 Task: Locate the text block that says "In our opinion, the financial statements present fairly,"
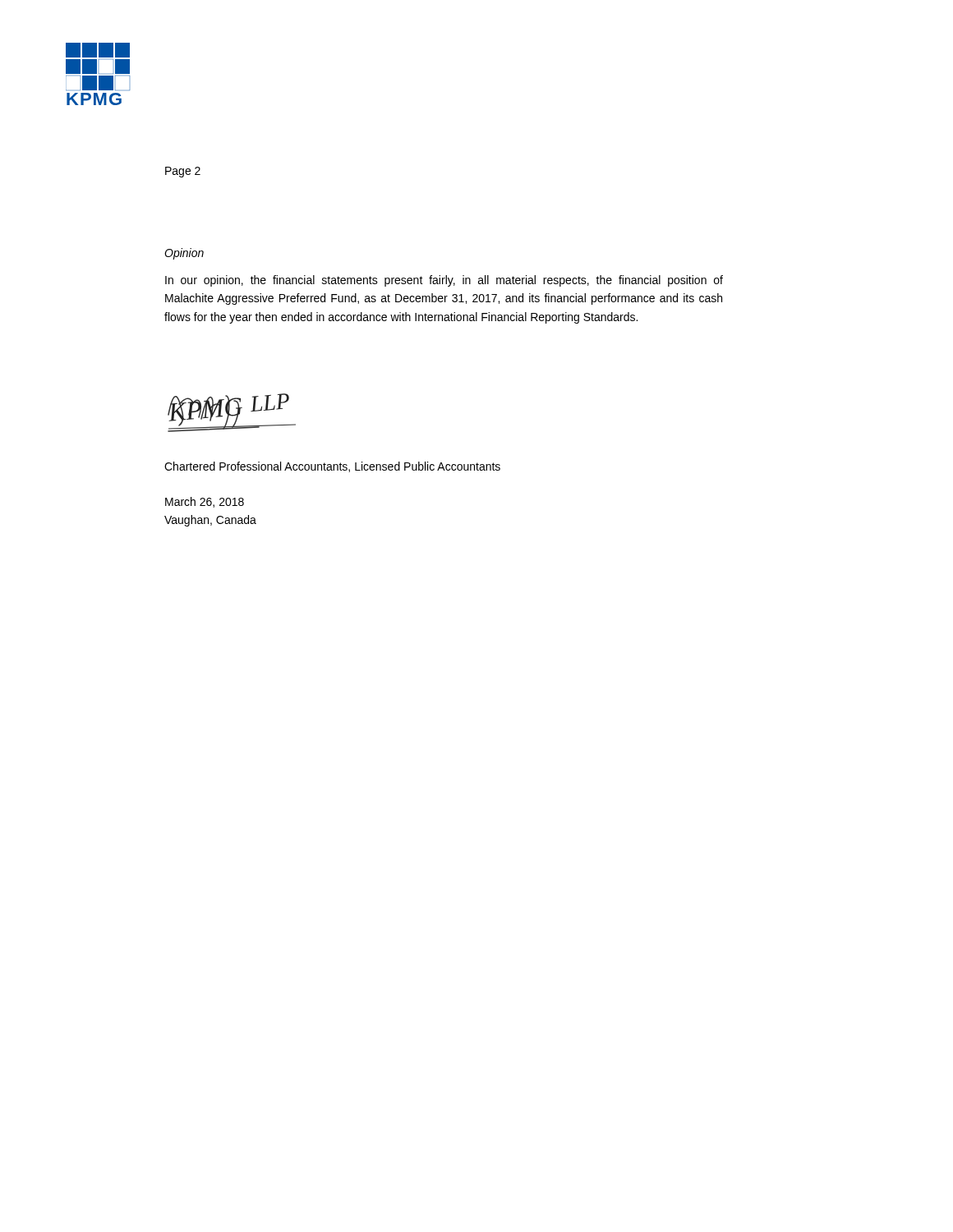click(x=444, y=298)
